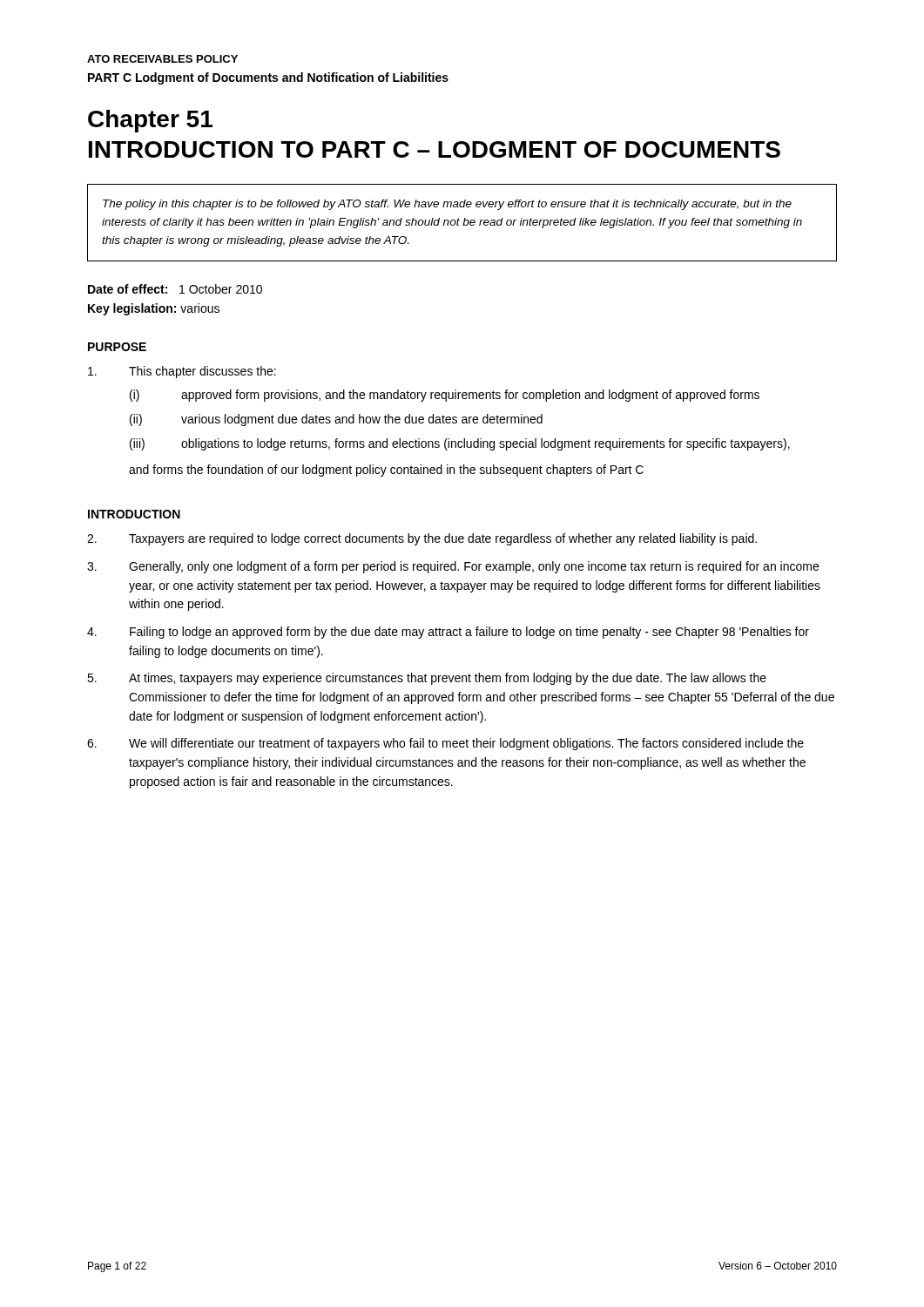
Task: Select the list item that reads "6. We will differentiate our treatment of"
Action: coord(462,763)
